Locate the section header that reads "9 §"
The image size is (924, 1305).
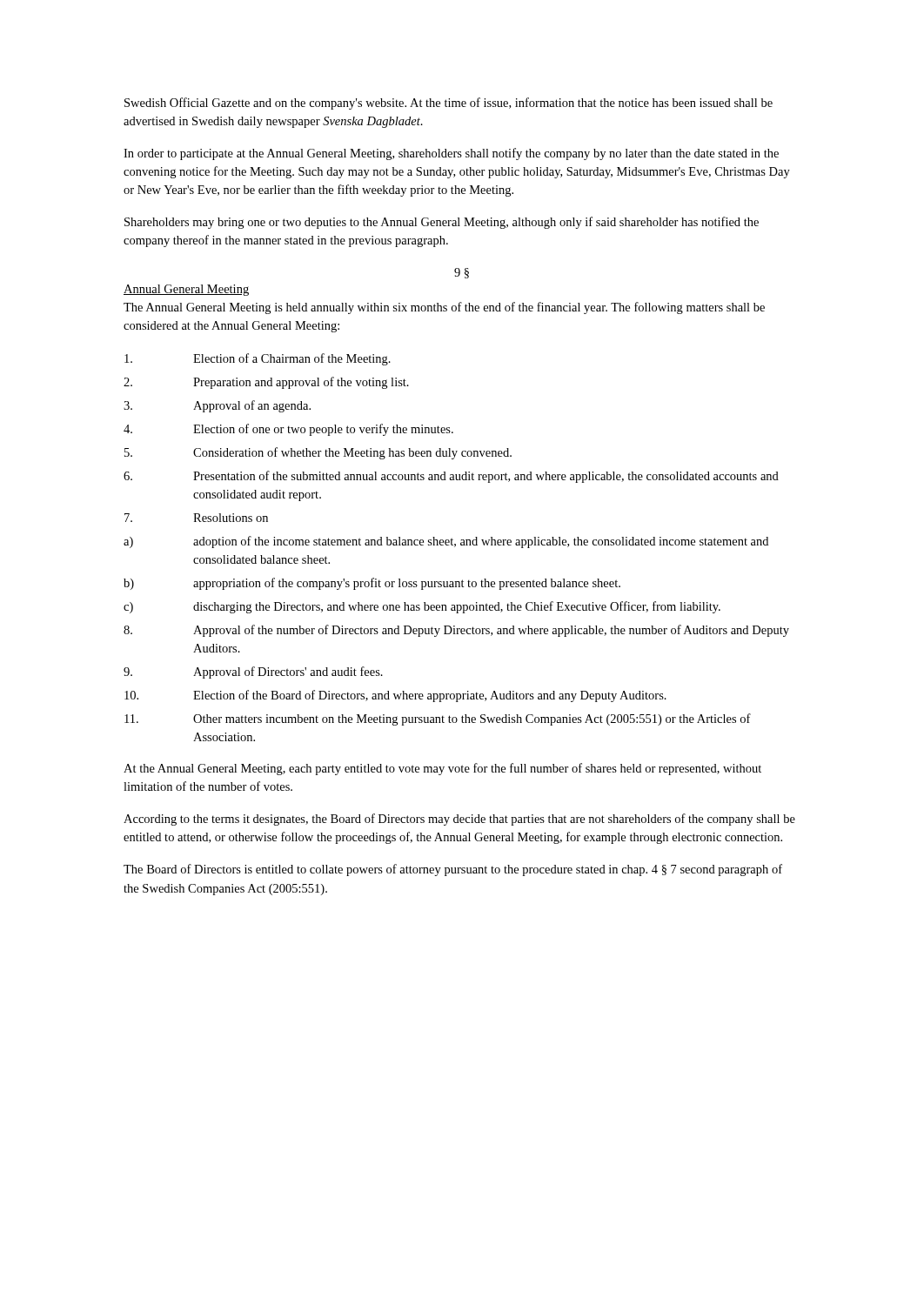pyautogui.click(x=462, y=272)
